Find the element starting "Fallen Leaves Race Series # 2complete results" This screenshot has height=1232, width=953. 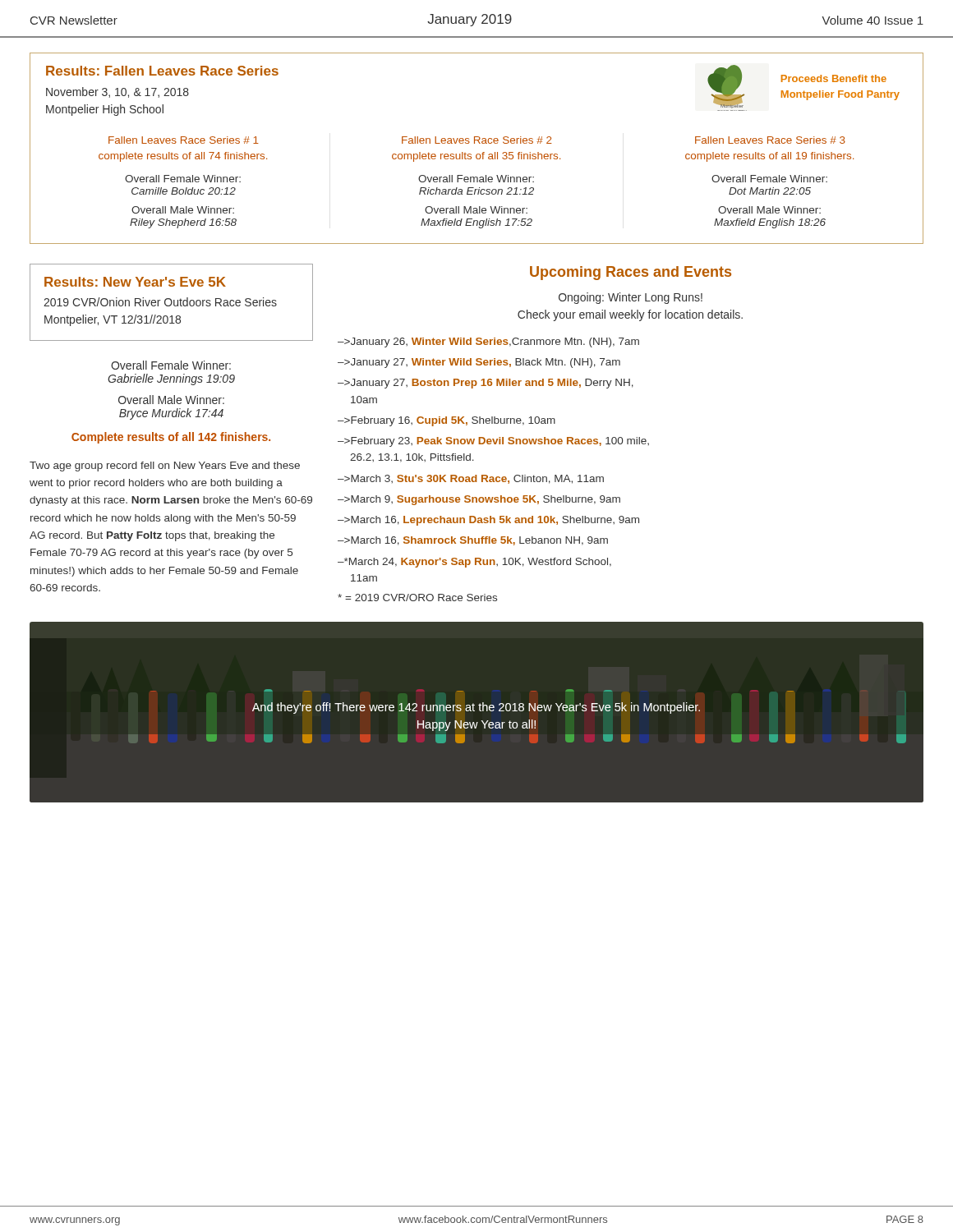click(476, 181)
